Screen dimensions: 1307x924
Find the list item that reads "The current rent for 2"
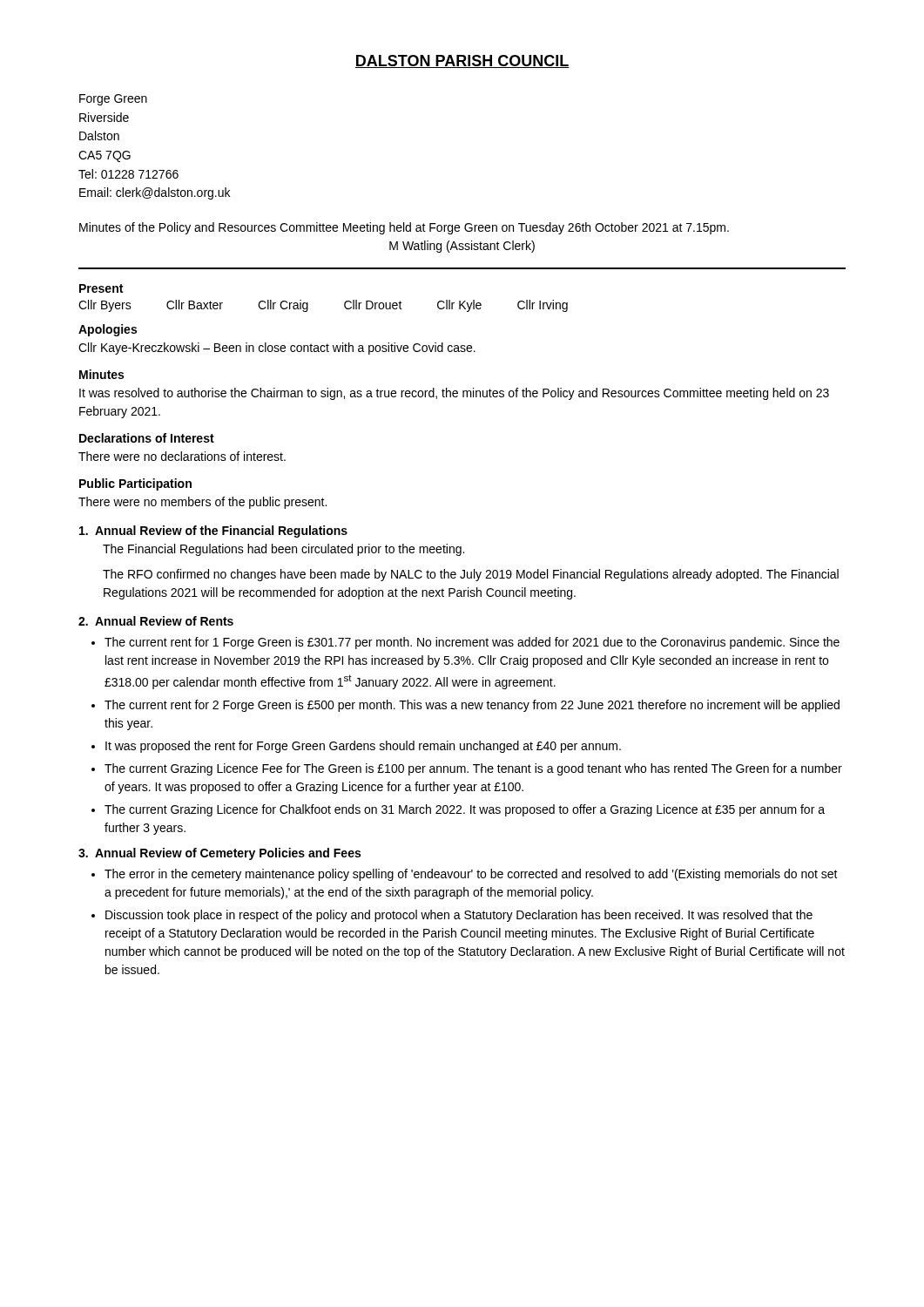(472, 714)
